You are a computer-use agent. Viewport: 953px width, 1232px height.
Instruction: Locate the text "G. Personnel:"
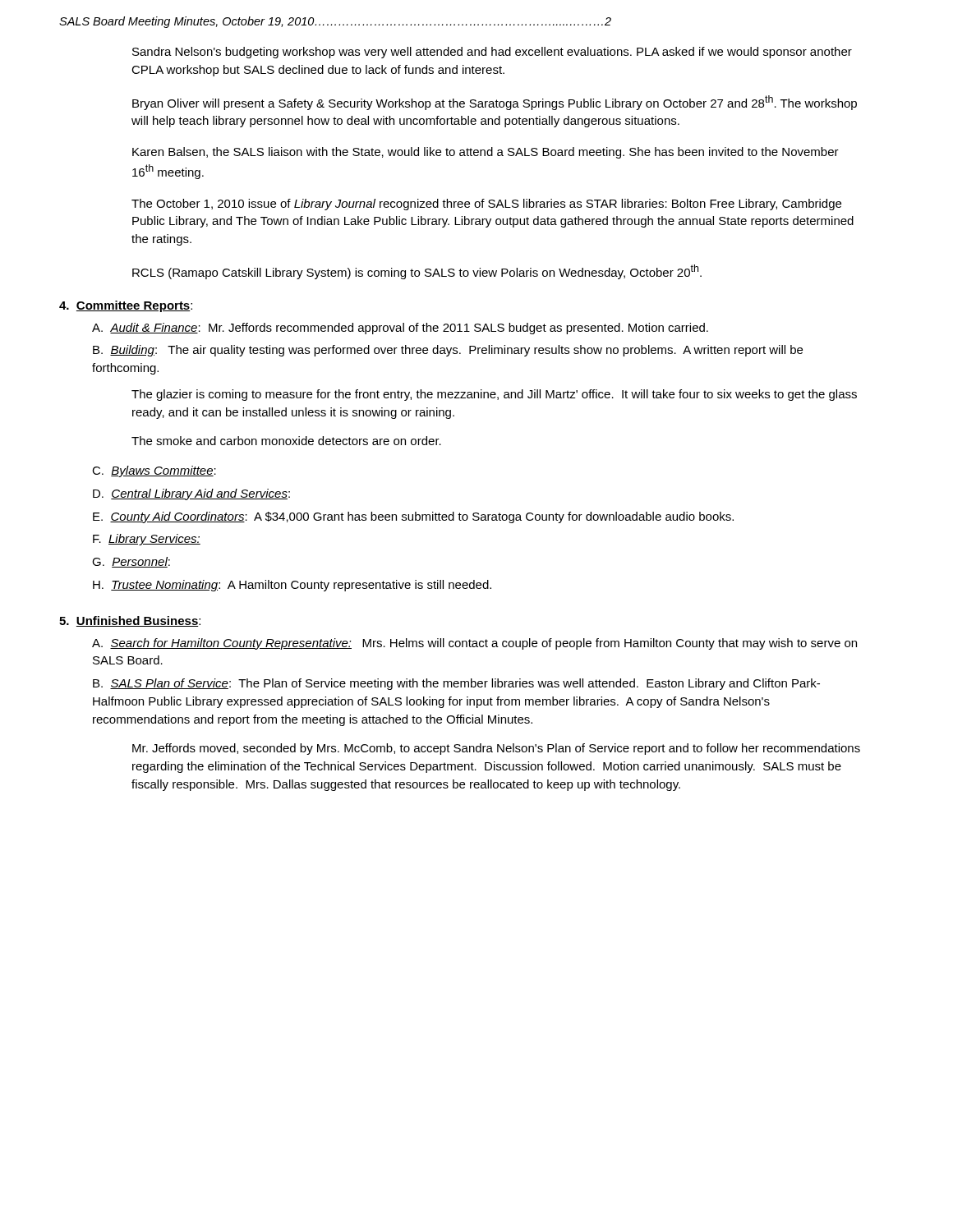131,561
